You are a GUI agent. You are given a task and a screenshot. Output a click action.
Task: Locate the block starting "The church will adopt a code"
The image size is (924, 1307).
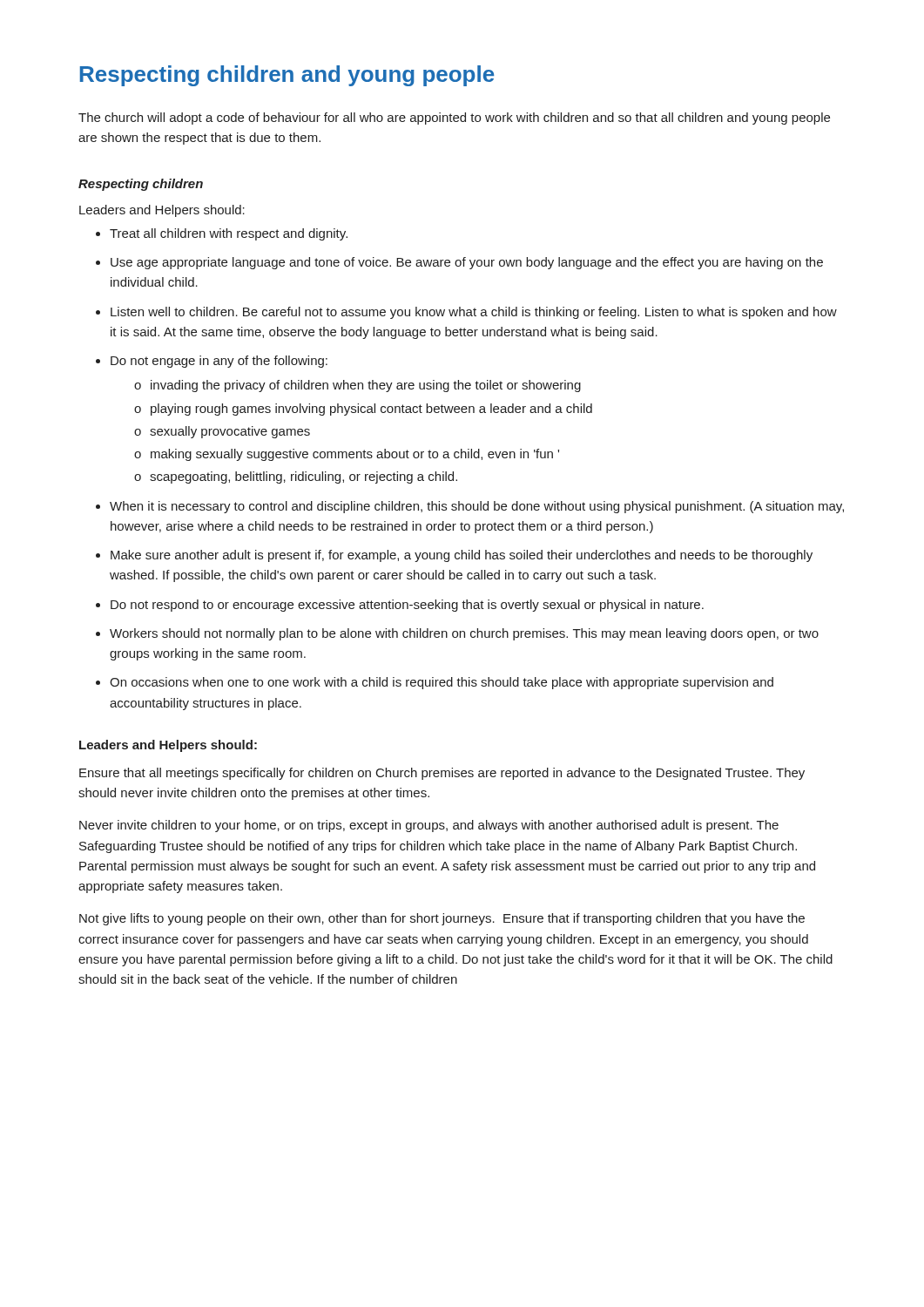coord(455,127)
